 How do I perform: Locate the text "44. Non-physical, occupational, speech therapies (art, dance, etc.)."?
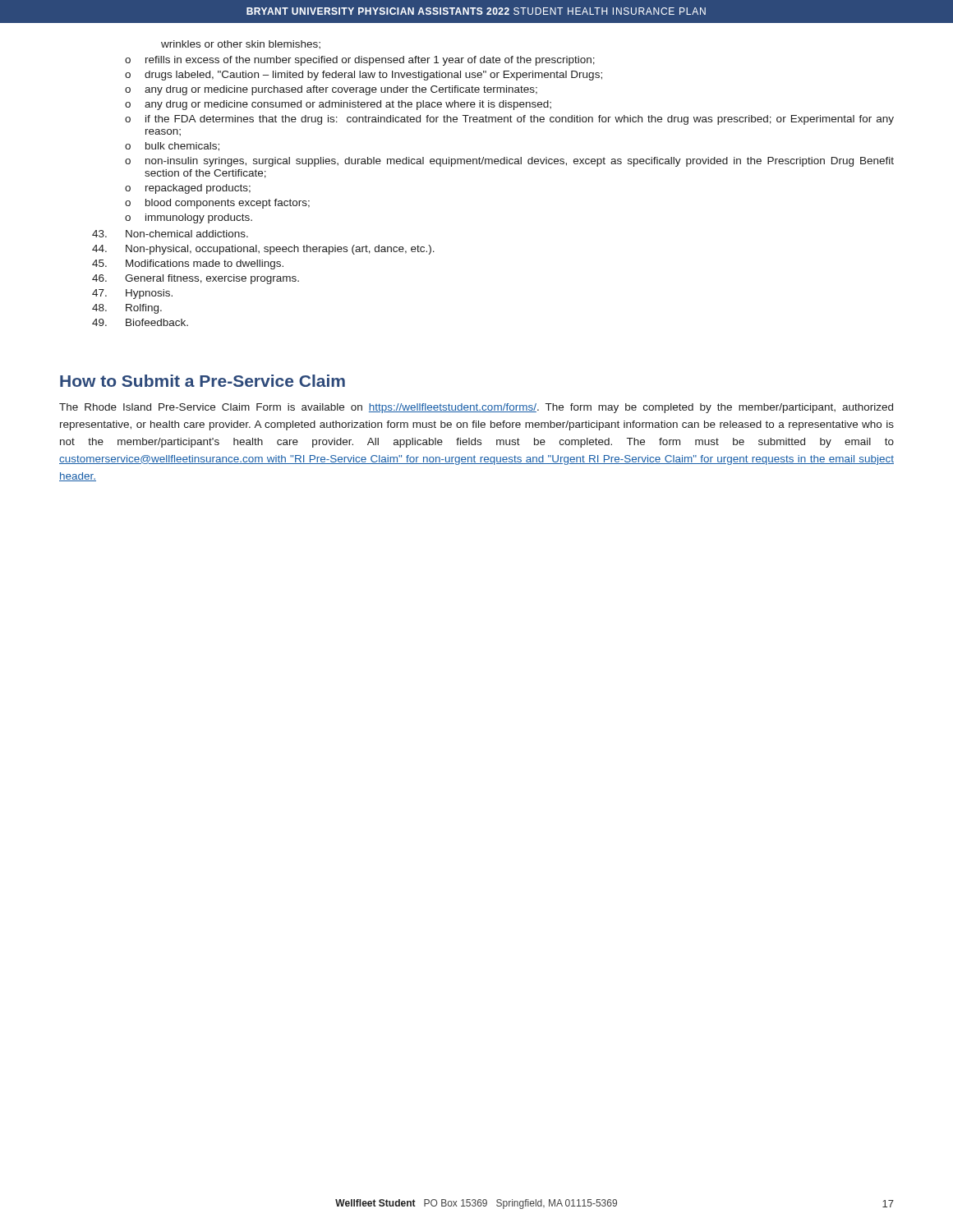264,248
